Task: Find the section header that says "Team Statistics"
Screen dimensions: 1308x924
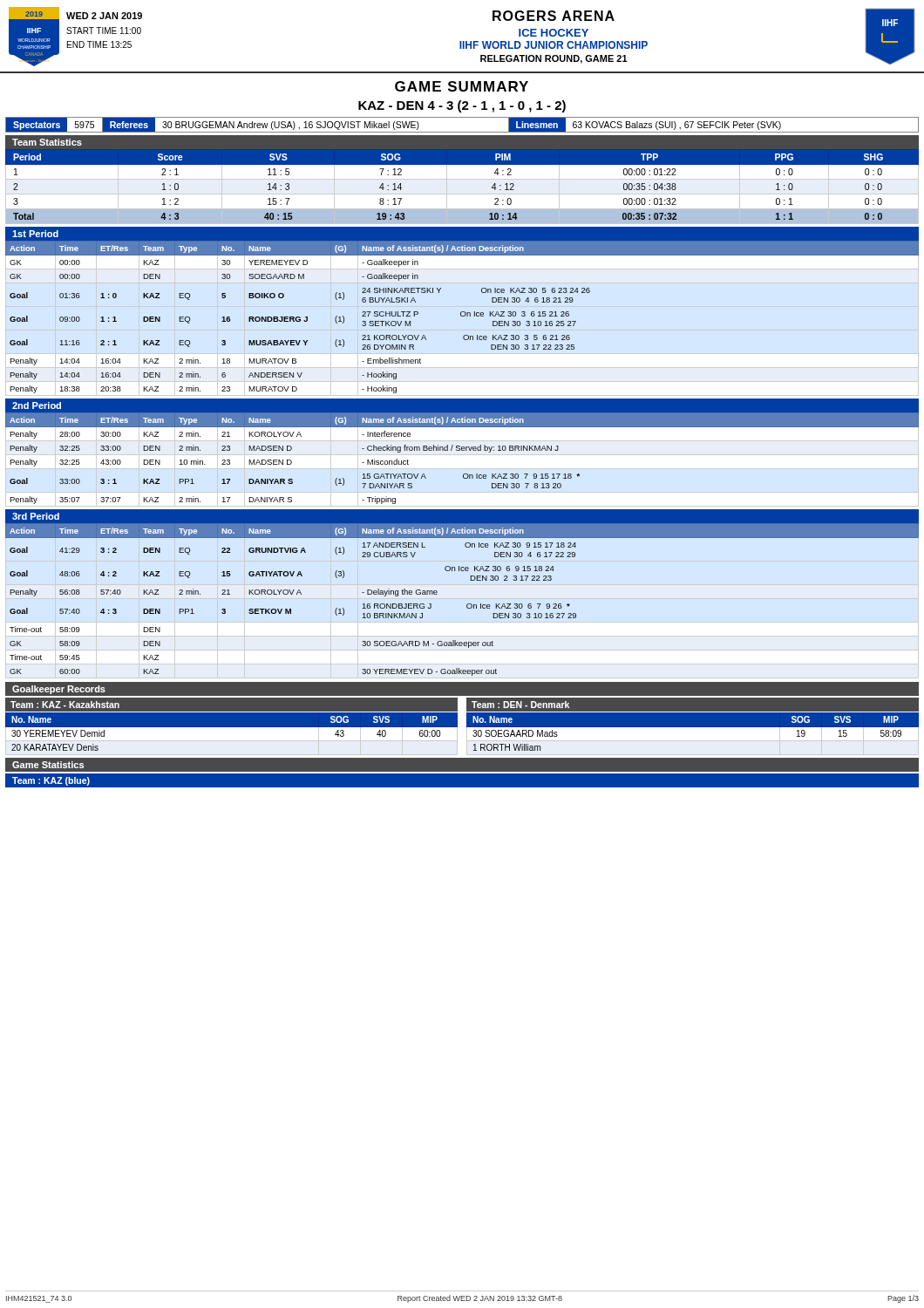Action: point(47,142)
